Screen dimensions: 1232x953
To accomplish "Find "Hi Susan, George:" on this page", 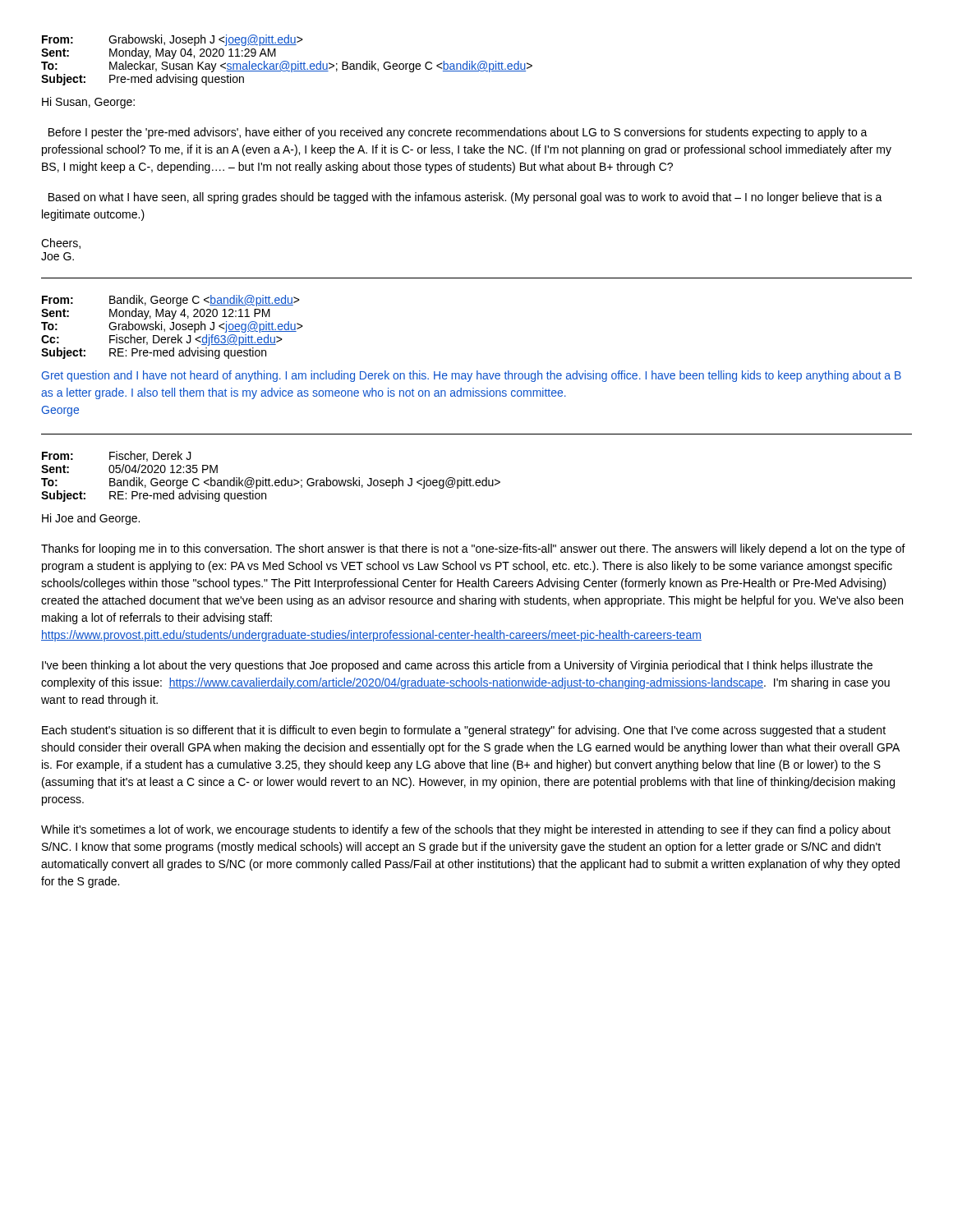I will pos(88,102).
